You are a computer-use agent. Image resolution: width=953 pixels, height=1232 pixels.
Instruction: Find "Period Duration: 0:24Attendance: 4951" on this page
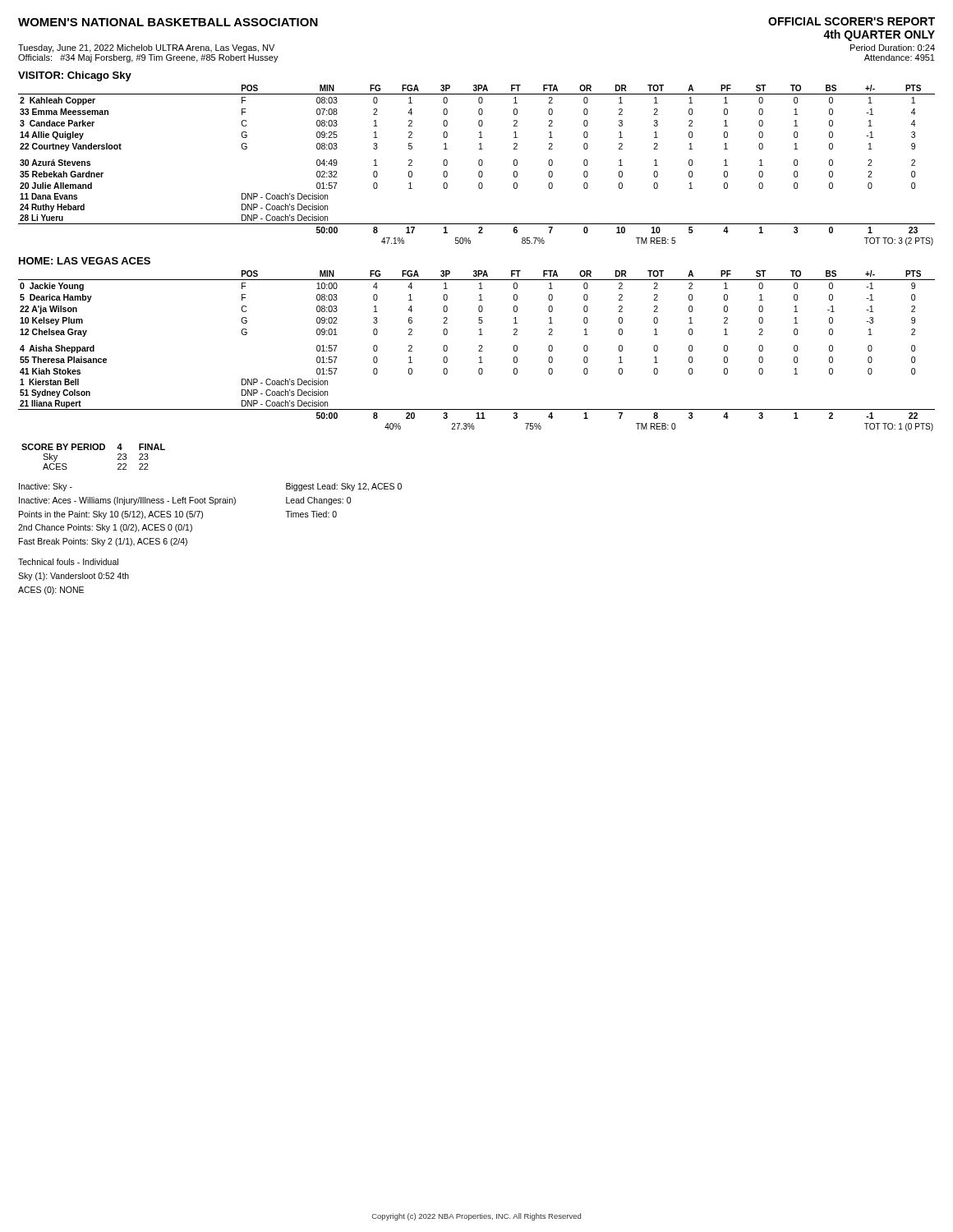pos(892,53)
